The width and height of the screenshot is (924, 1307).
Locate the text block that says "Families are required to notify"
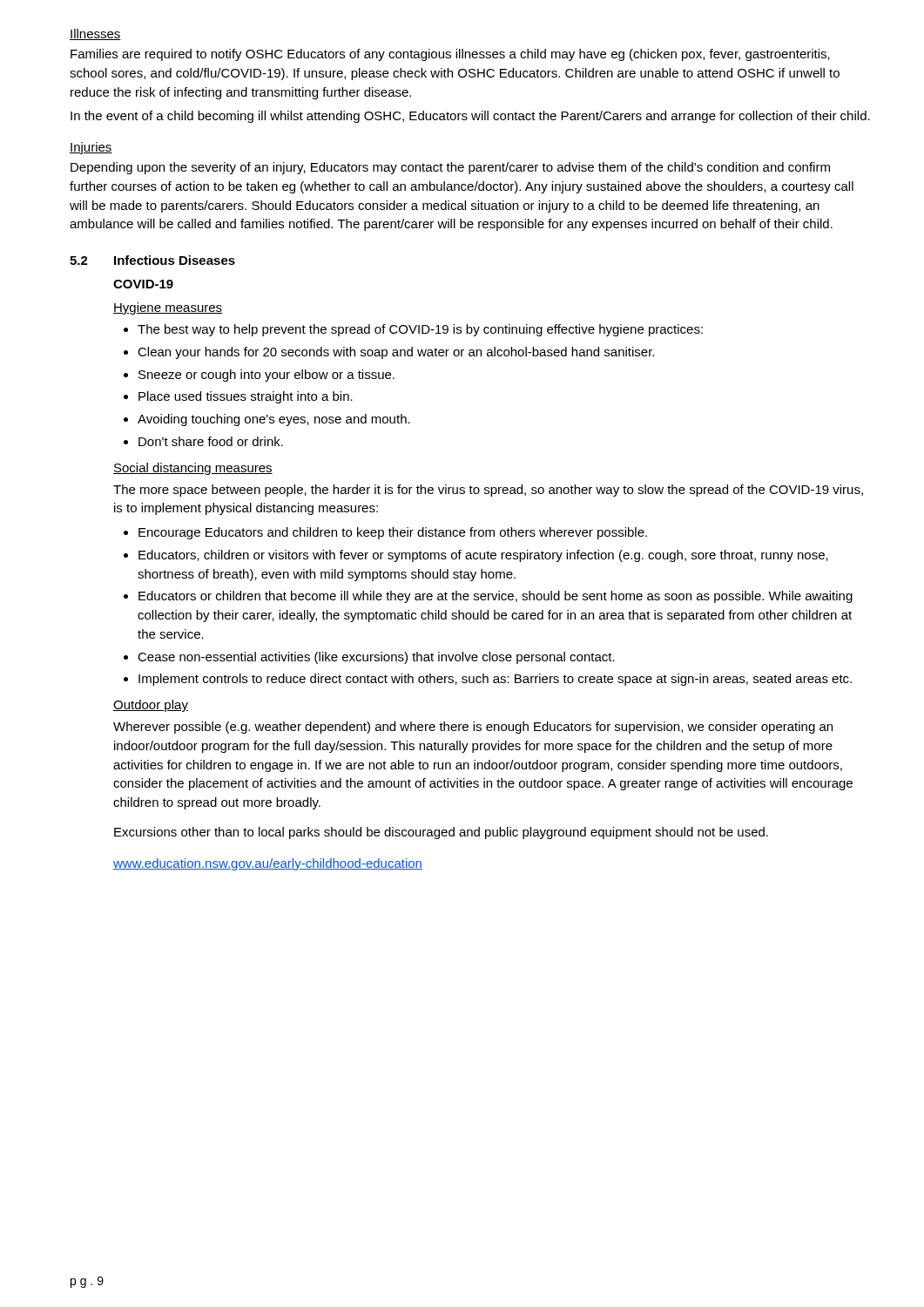(471, 85)
